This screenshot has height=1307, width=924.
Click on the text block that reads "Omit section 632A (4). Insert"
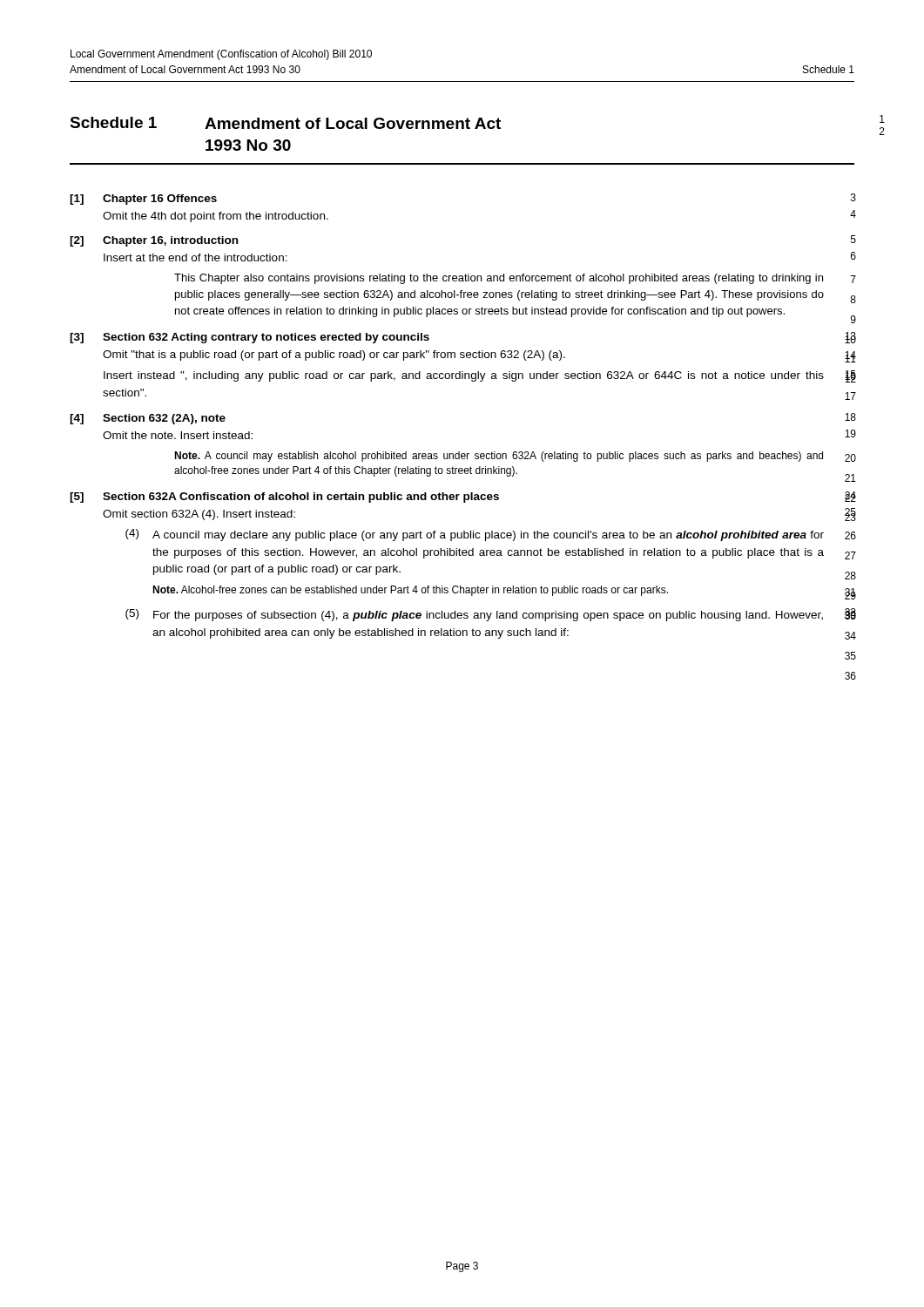(463, 513)
